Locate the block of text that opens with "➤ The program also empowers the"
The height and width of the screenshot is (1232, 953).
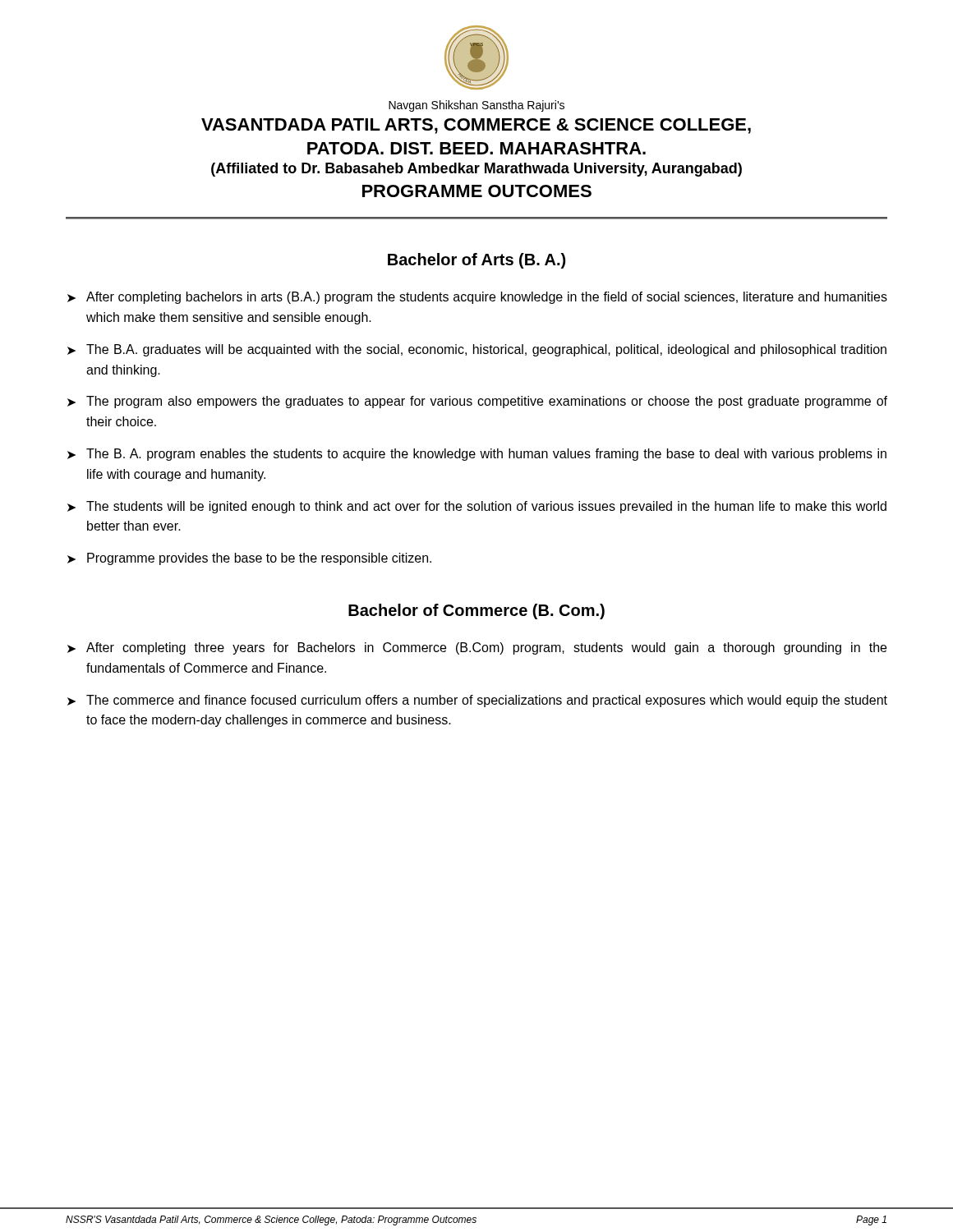(x=476, y=412)
